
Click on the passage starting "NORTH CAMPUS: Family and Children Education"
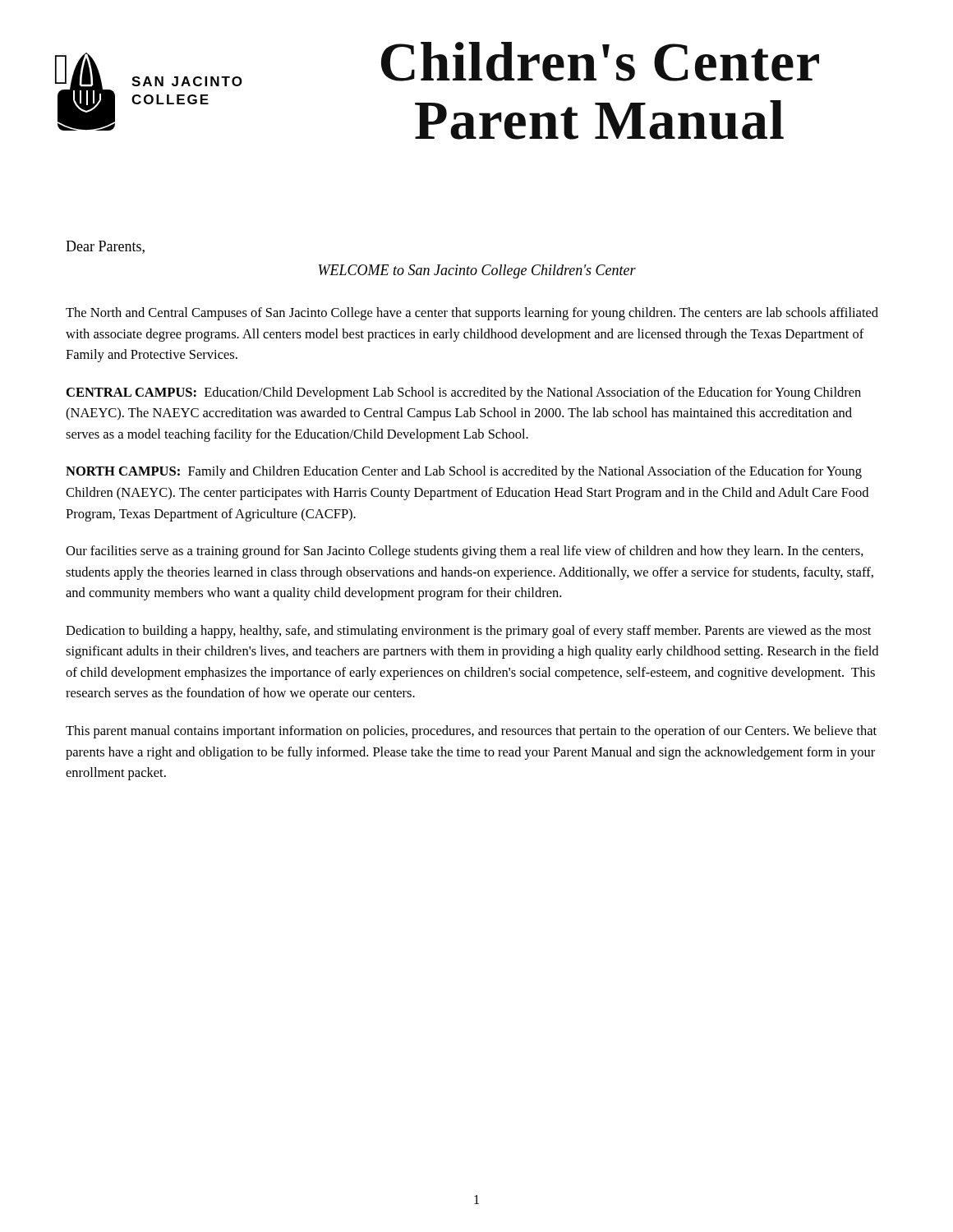pos(467,492)
